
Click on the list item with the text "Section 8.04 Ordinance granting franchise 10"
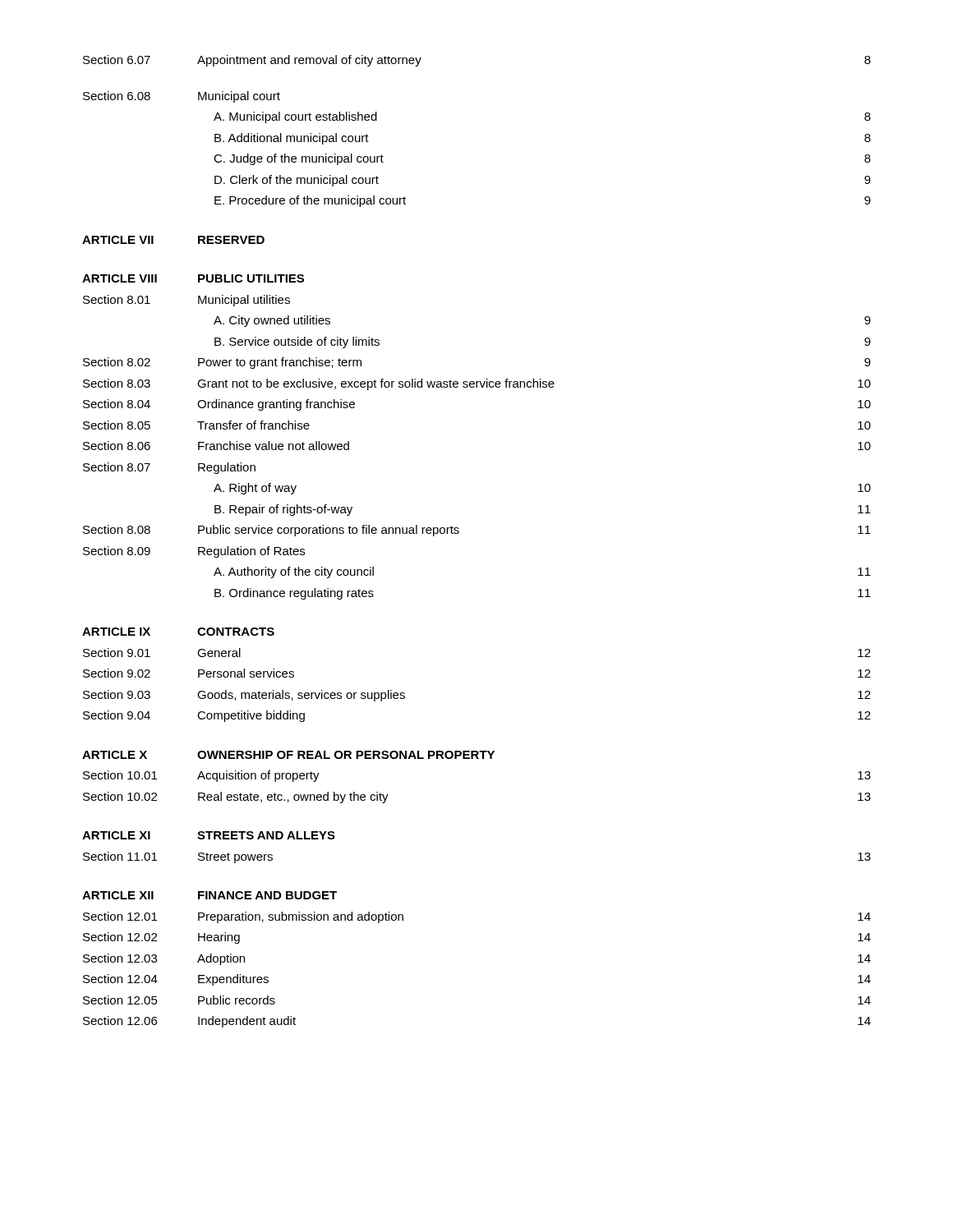coord(119,404)
